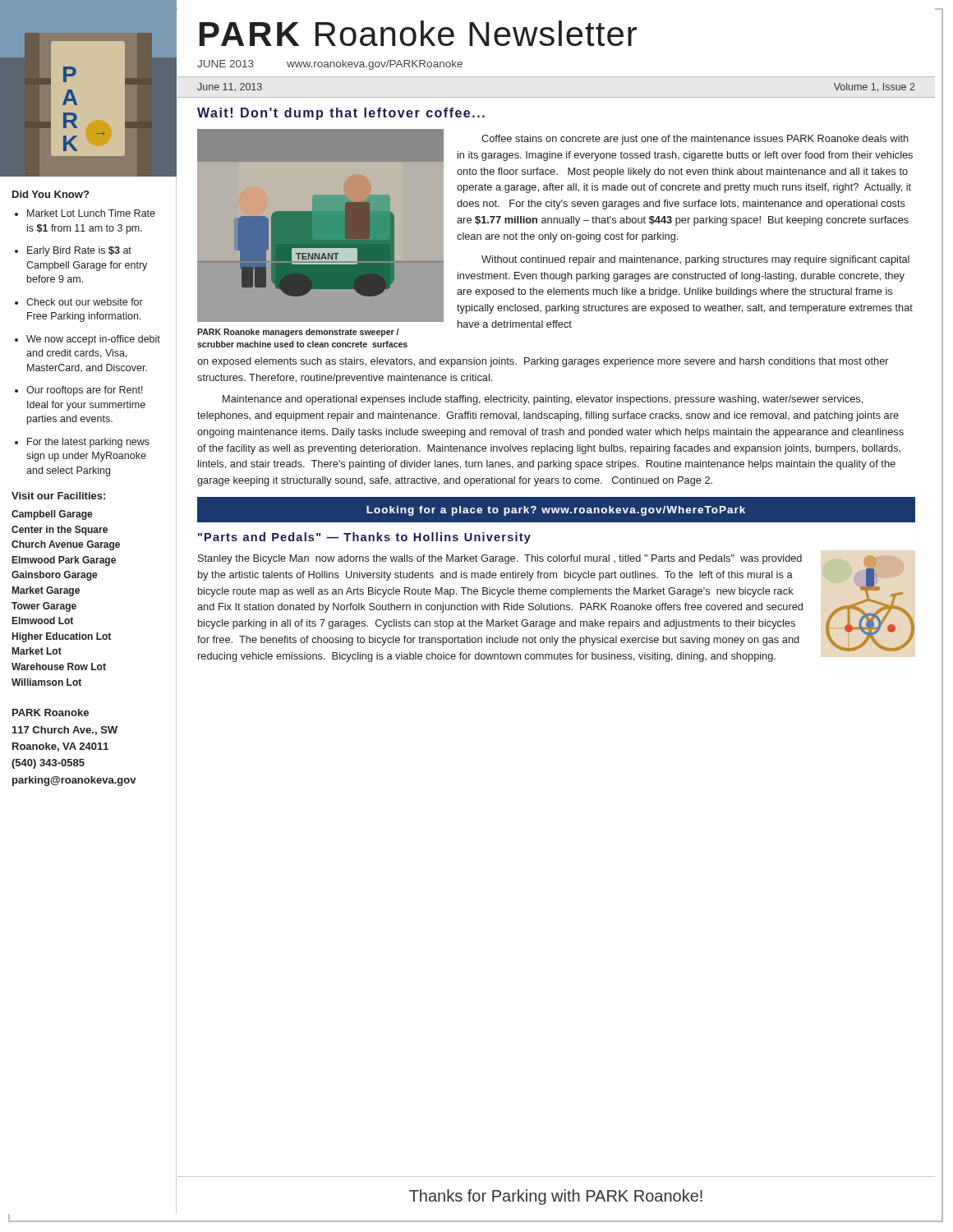This screenshot has height=1232, width=953.
Task: Click on the text block starting "Wait! Don't dump that leftover coffee..."
Action: tap(342, 113)
